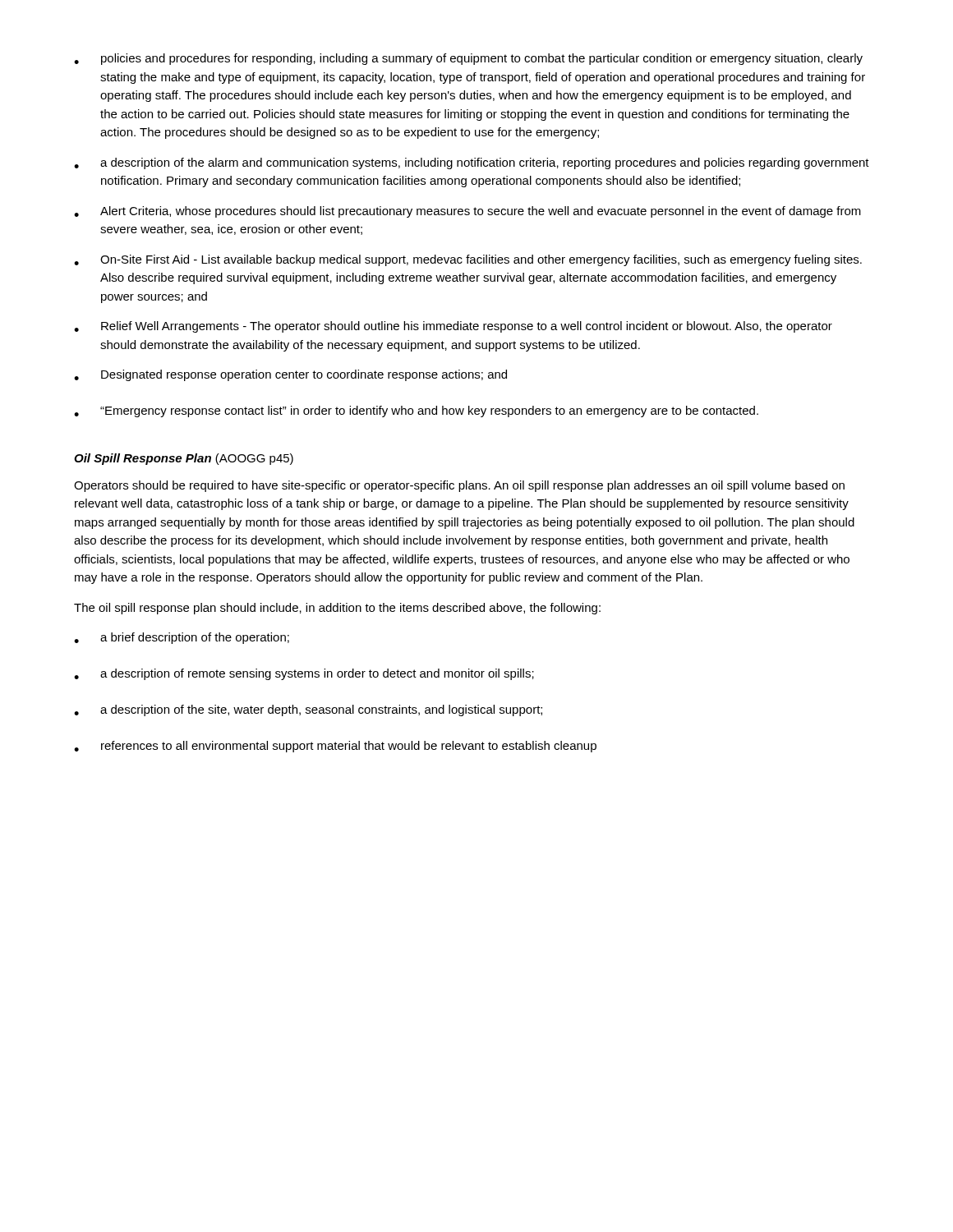Find the block on this page that starts "• “Emergency response contact list” in order to"
The width and height of the screenshot is (953, 1232).
472,414
